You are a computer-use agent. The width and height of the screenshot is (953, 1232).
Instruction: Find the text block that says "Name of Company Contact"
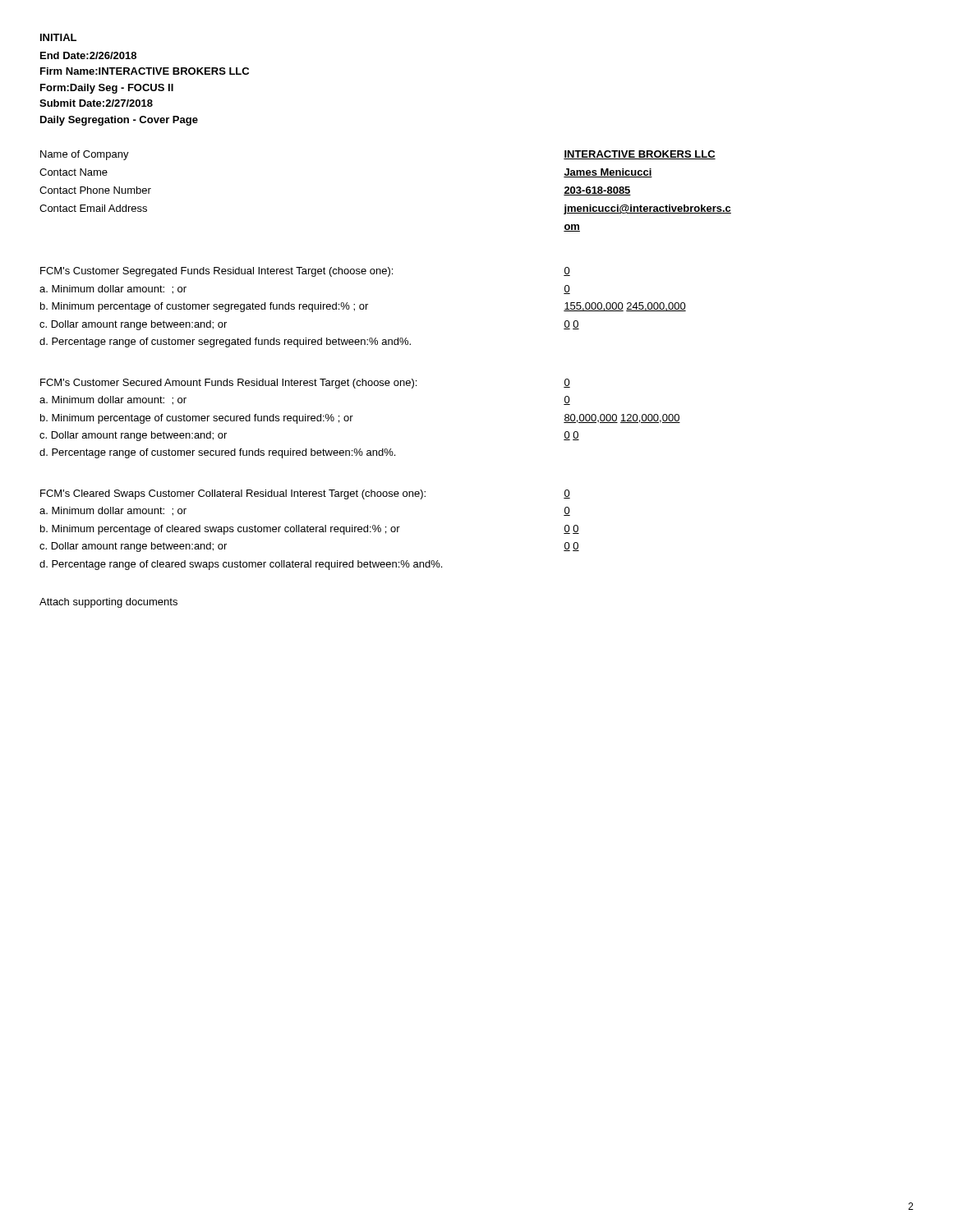tap(85, 155)
